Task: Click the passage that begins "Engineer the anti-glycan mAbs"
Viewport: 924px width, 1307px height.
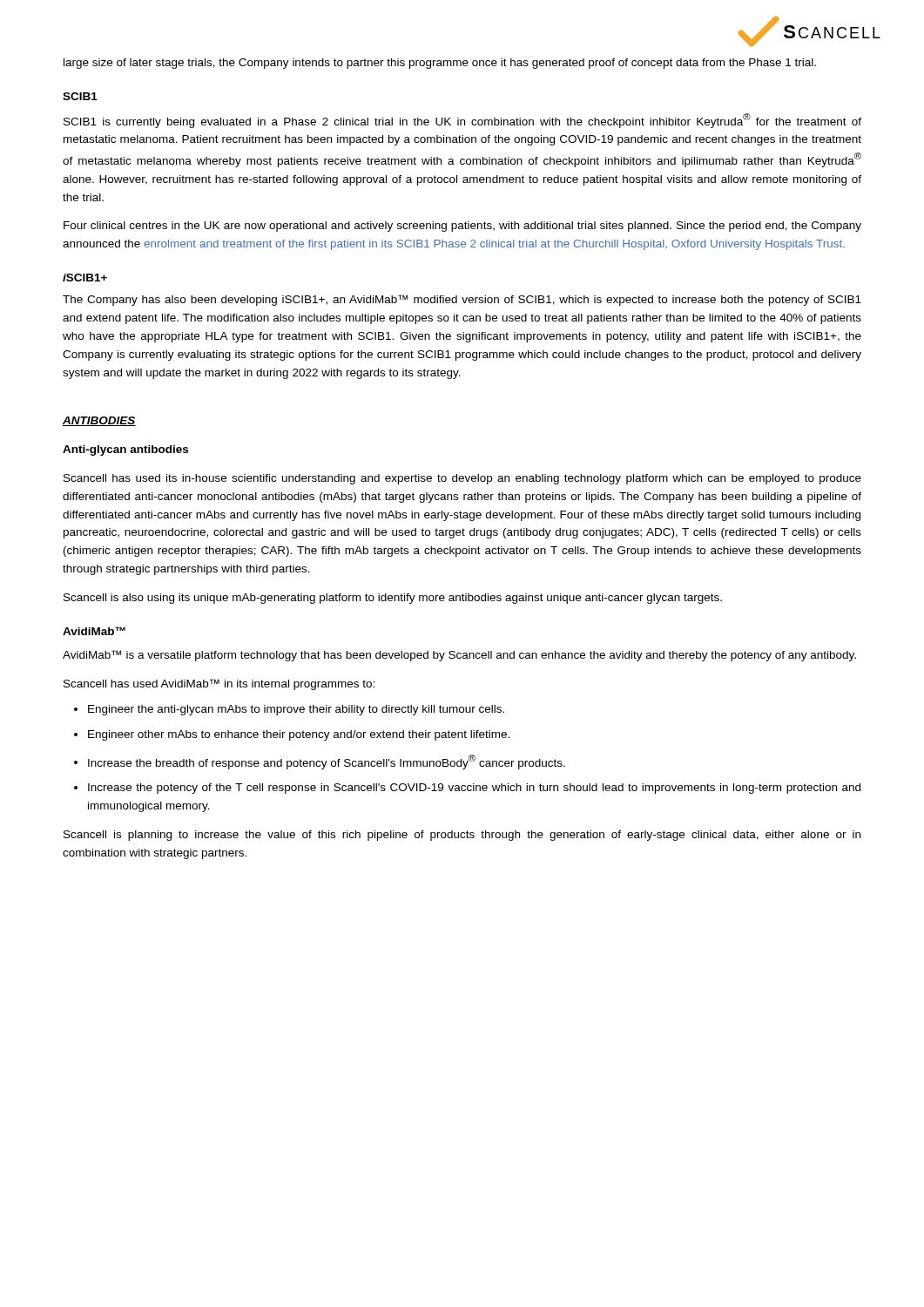Action: 296,709
